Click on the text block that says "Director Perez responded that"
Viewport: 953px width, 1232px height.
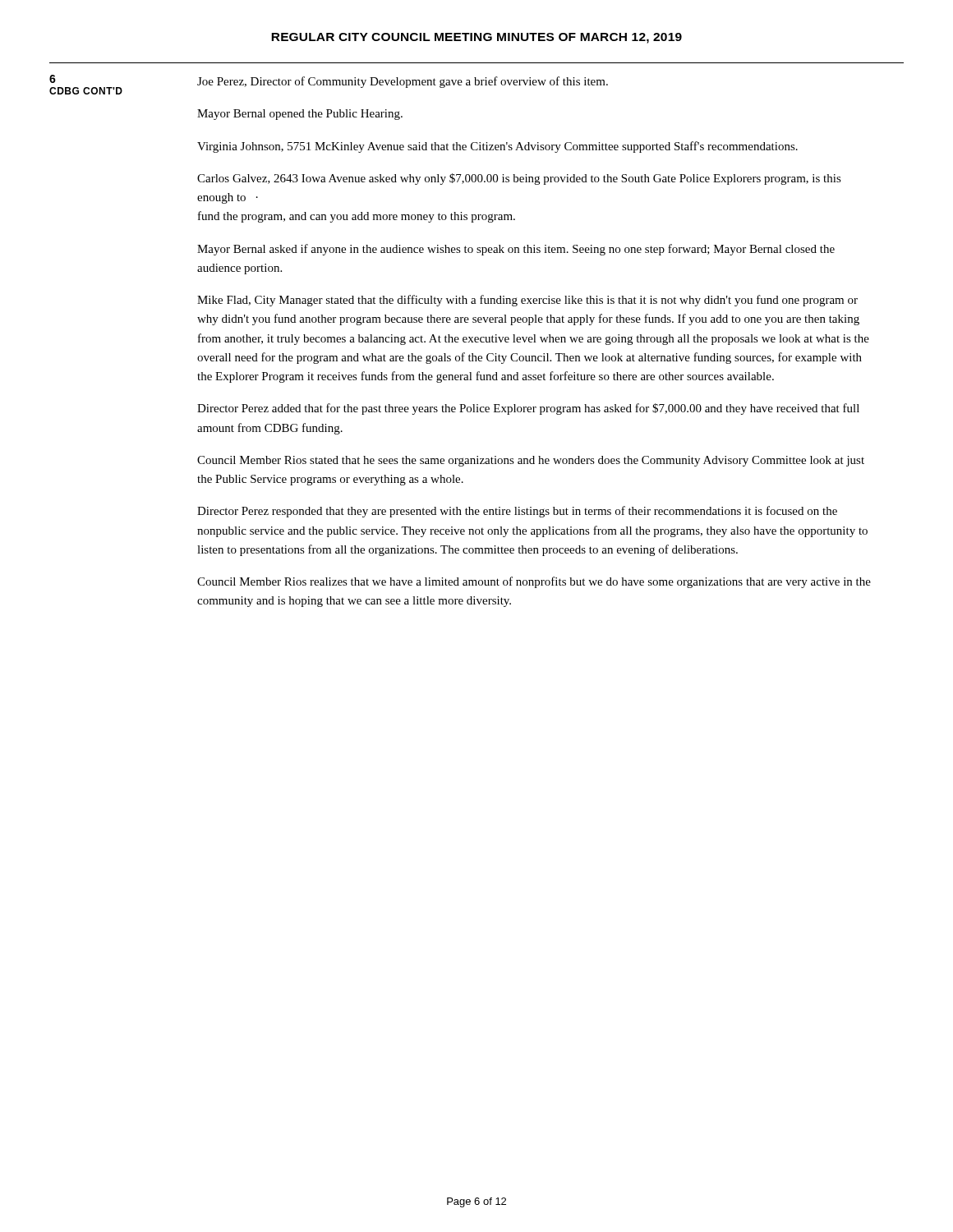coord(533,530)
